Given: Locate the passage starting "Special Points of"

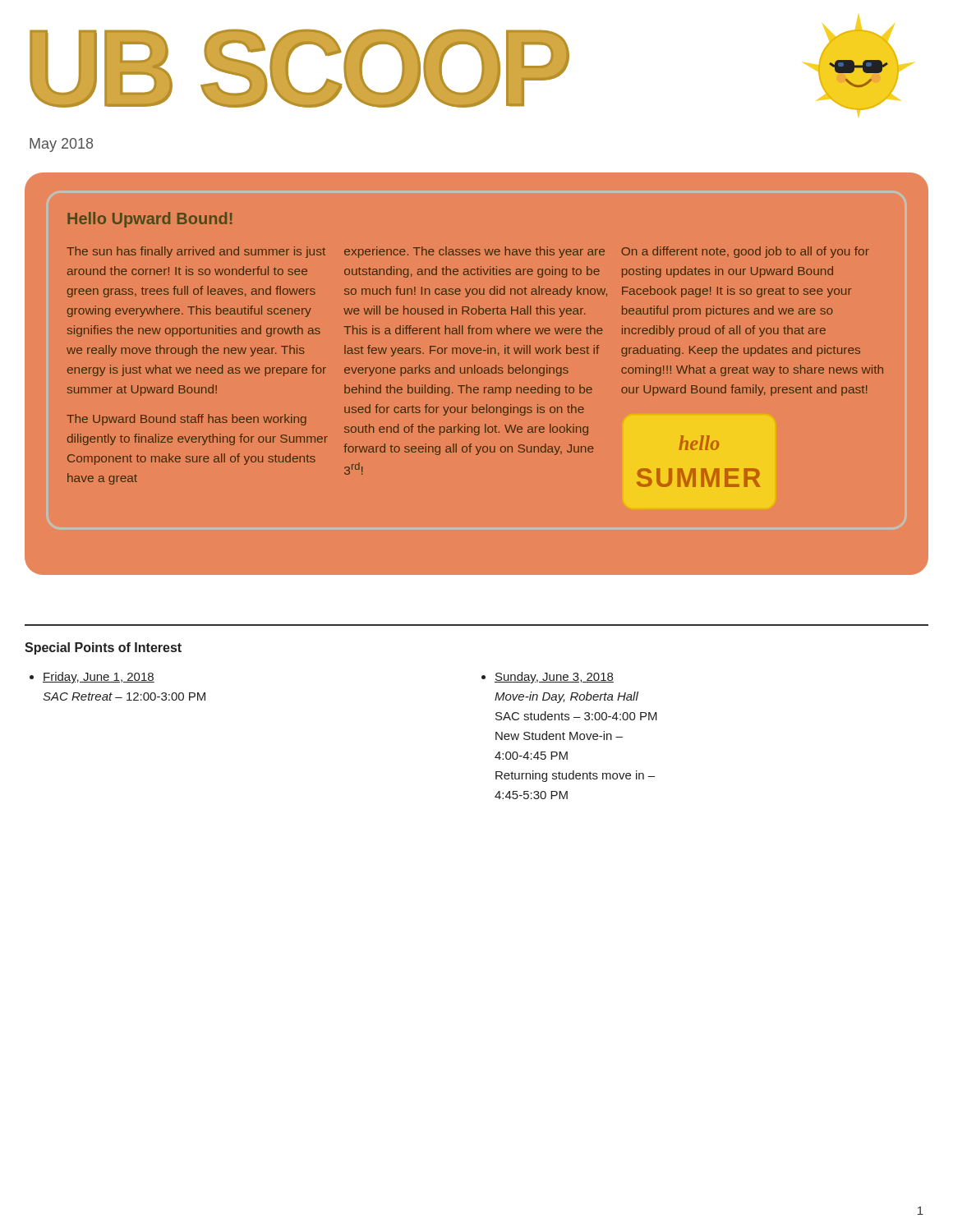Looking at the screenshot, I should click(x=103, y=648).
